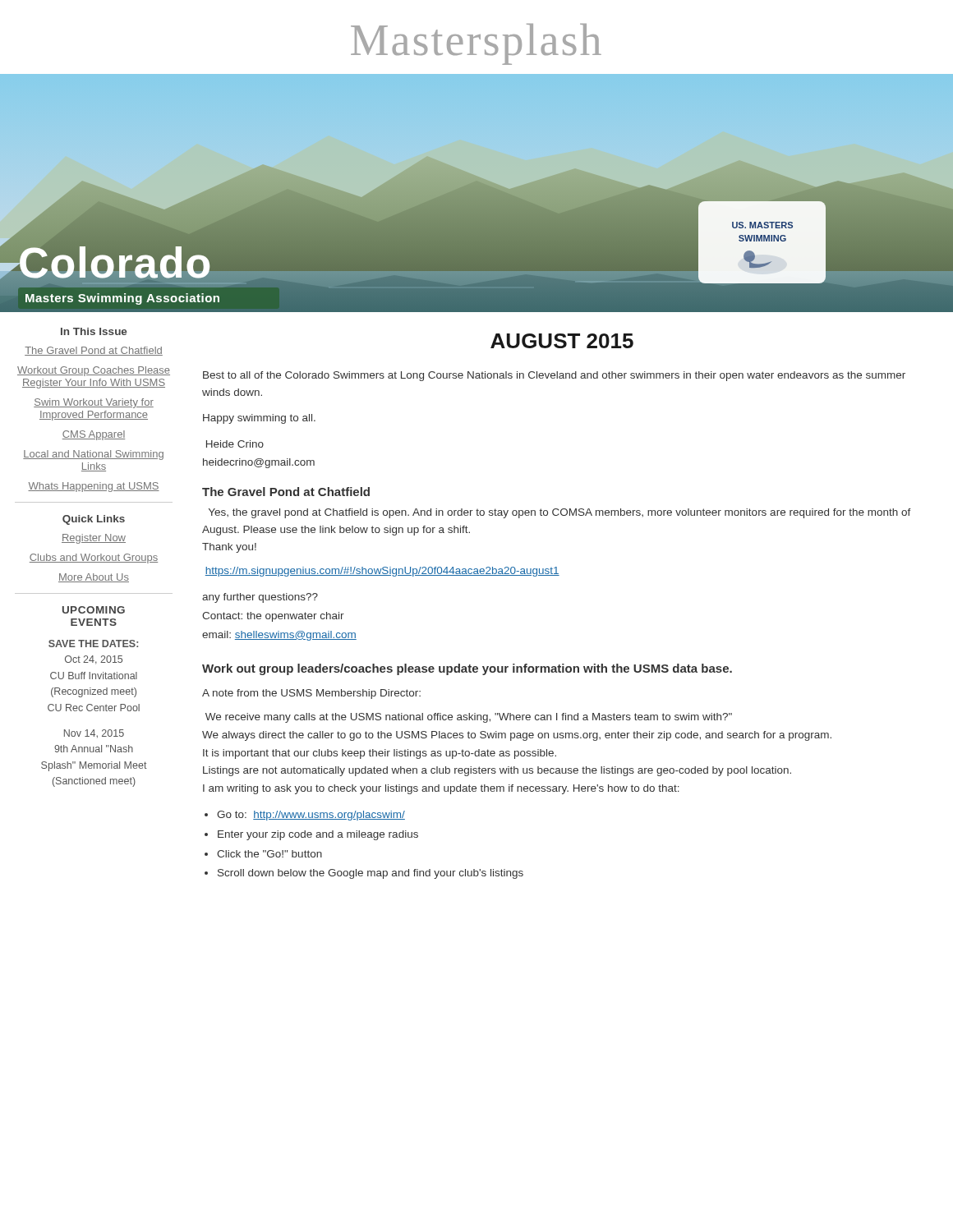Point to the block beginning "Nov 14, 2015 9th"
This screenshot has width=953, height=1232.
click(x=94, y=757)
